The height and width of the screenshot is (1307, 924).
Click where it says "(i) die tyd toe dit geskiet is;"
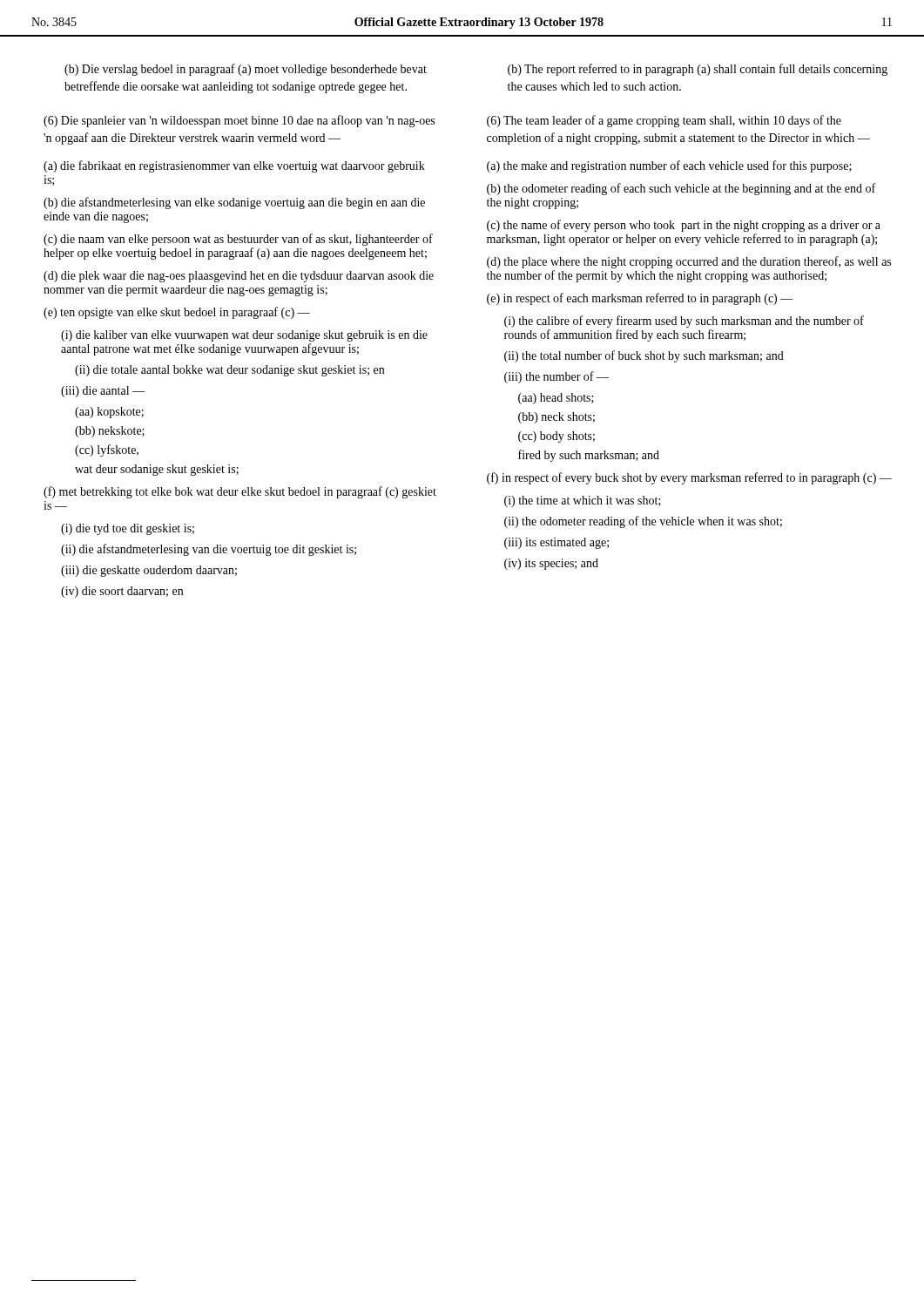(x=128, y=529)
